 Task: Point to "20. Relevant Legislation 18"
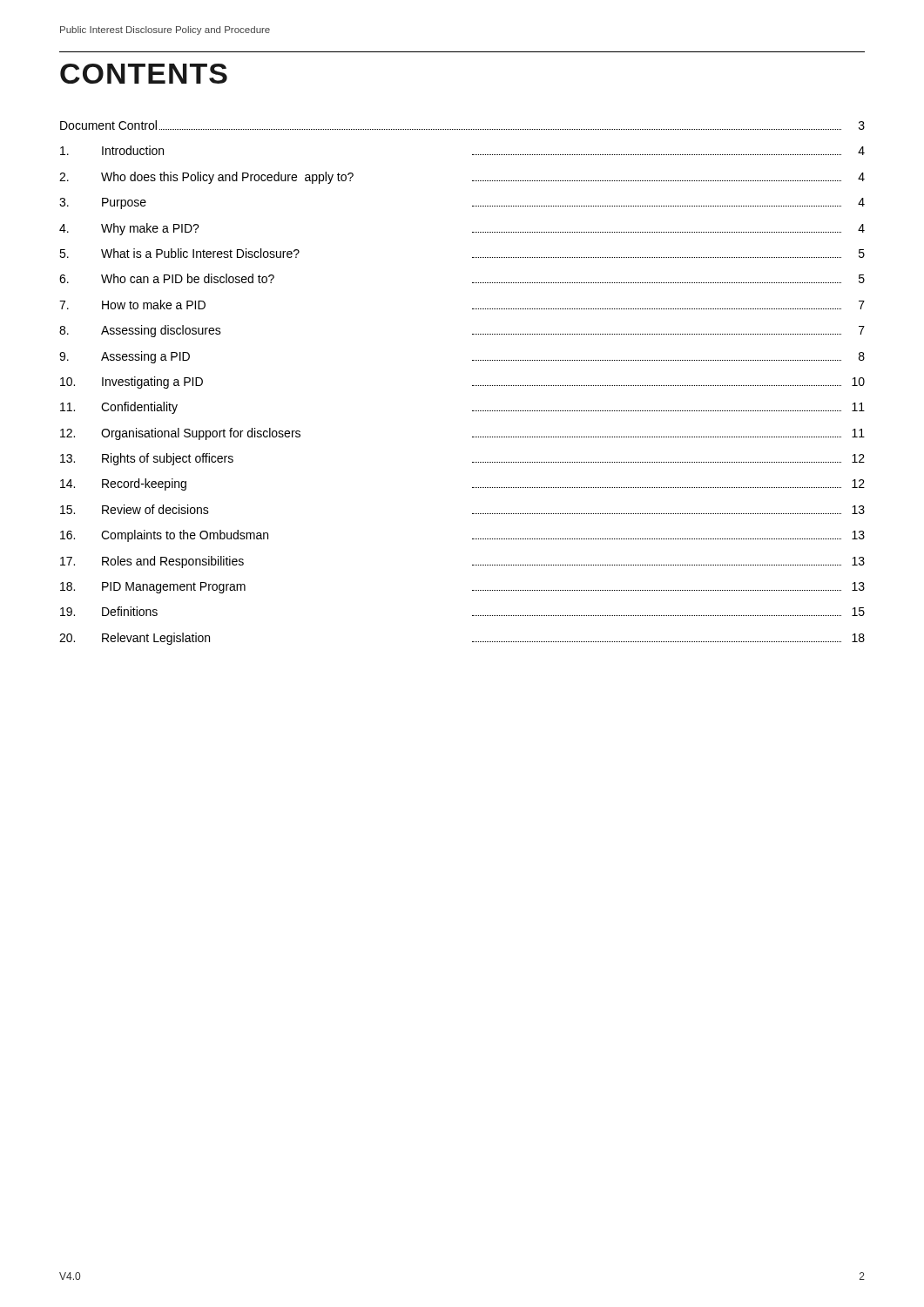(x=462, y=638)
